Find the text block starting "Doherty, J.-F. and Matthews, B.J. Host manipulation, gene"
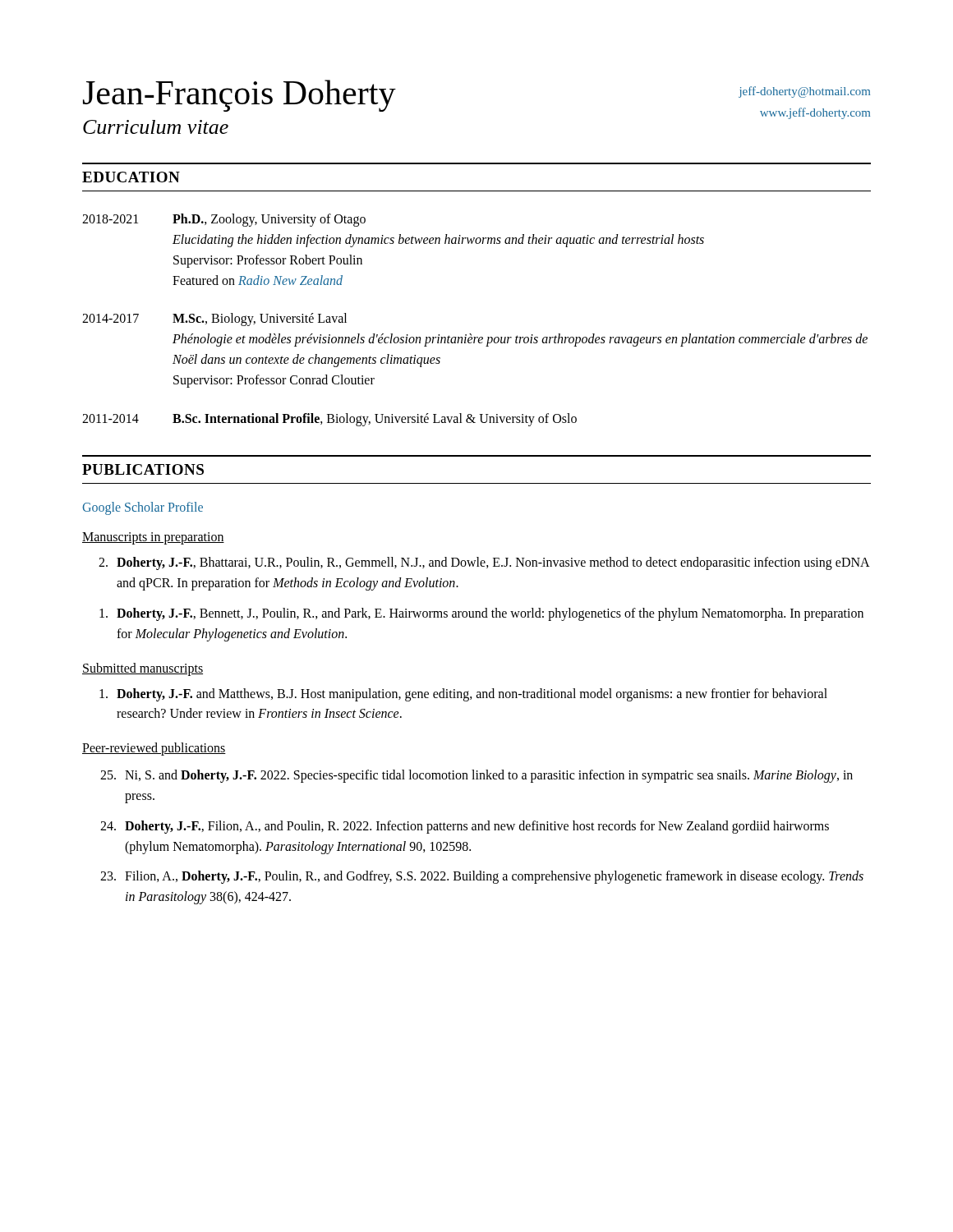Viewport: 953px width, 1232px height. point(476,704)
